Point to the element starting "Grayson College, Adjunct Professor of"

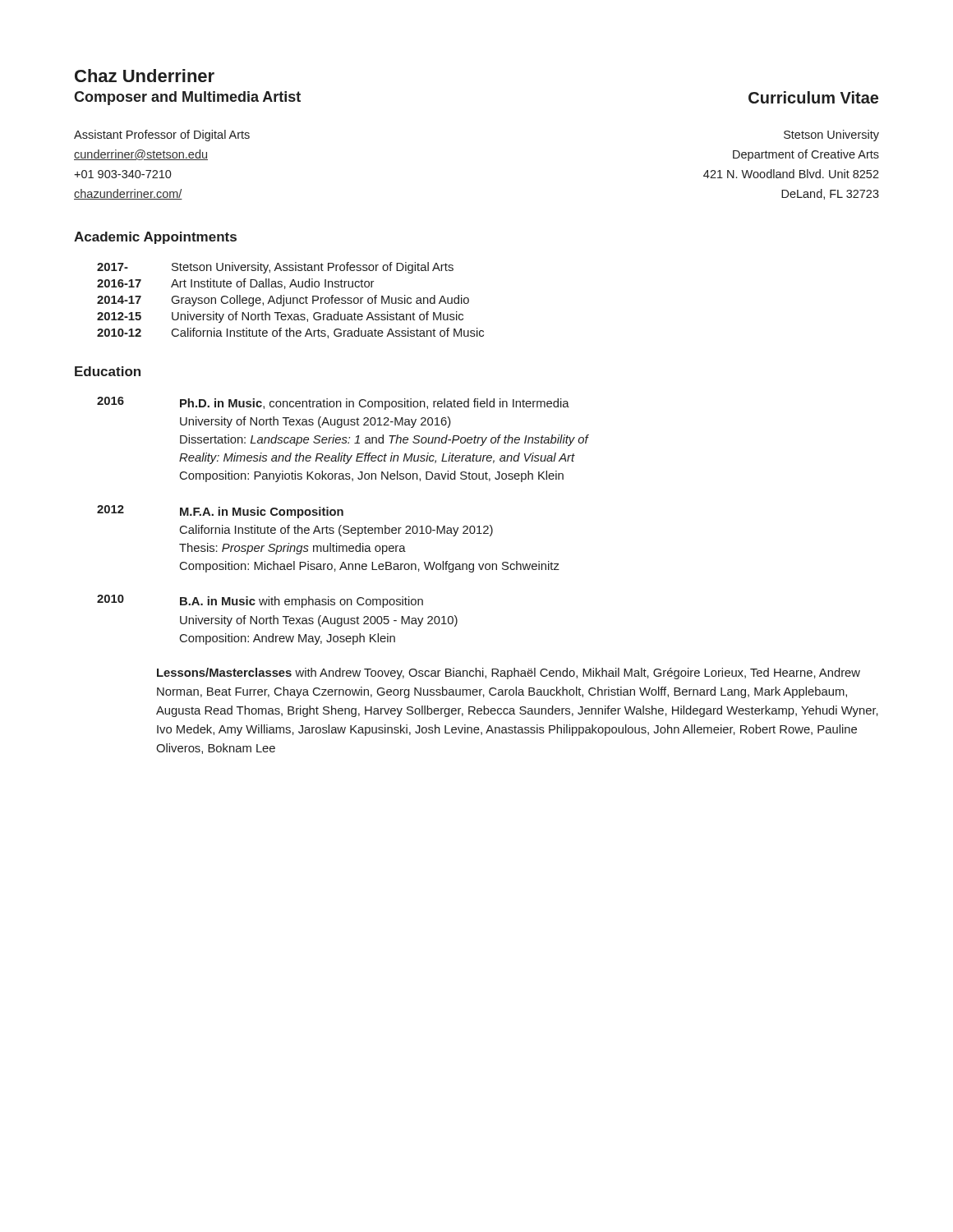tap(320, 300)
